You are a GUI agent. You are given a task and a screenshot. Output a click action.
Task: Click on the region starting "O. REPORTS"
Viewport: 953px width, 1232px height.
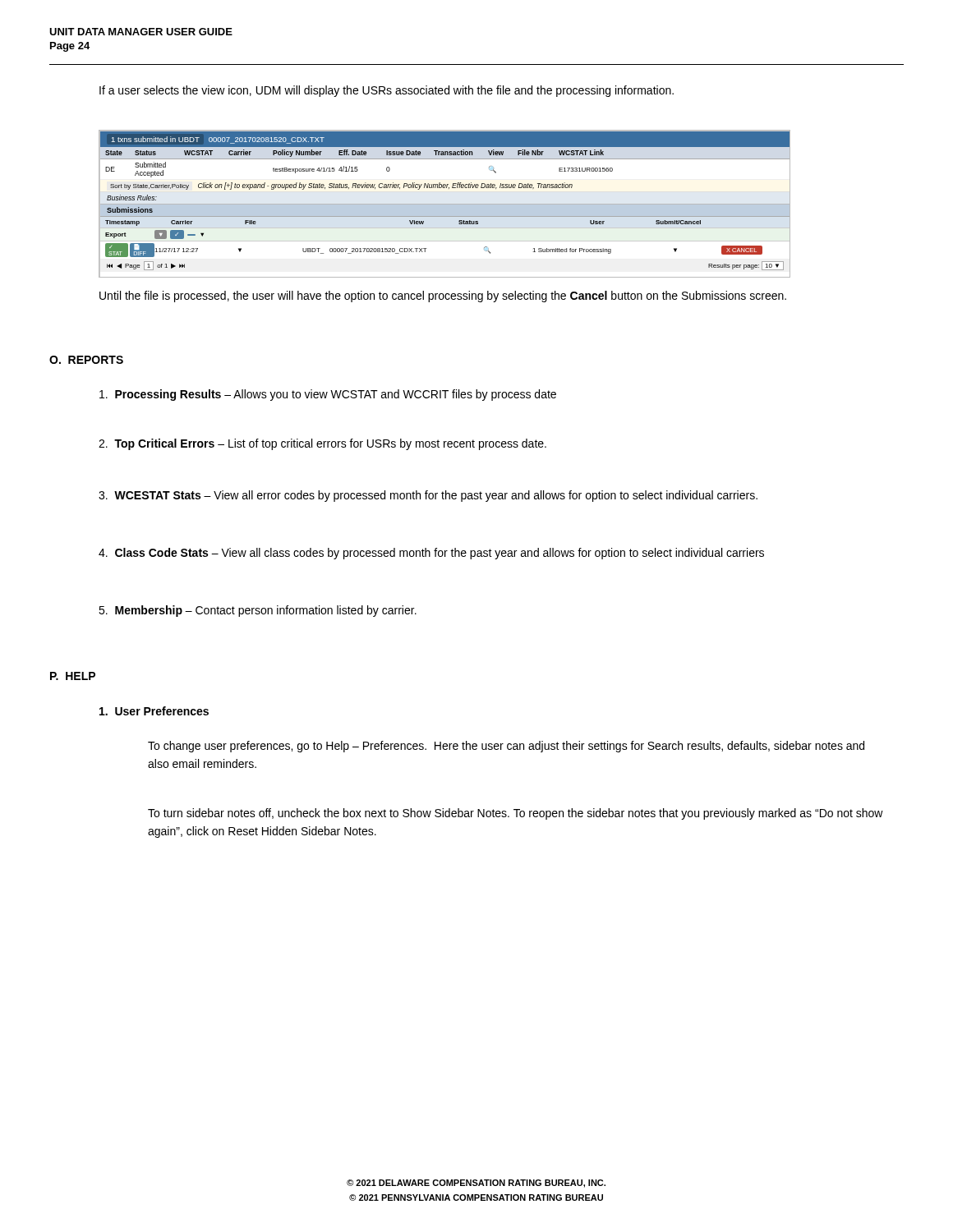86,360
